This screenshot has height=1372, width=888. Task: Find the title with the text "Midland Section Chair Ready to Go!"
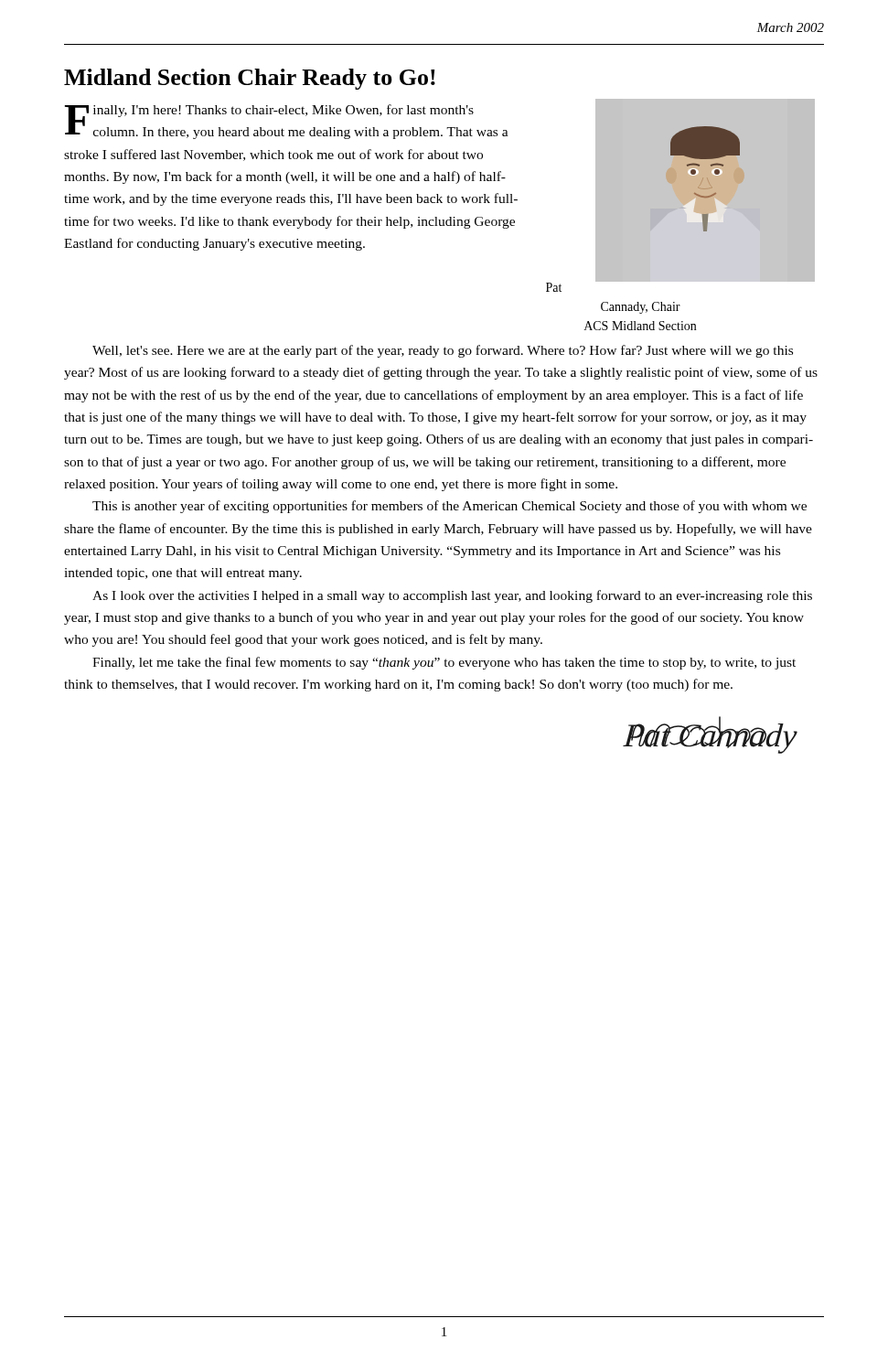[250, 77]
